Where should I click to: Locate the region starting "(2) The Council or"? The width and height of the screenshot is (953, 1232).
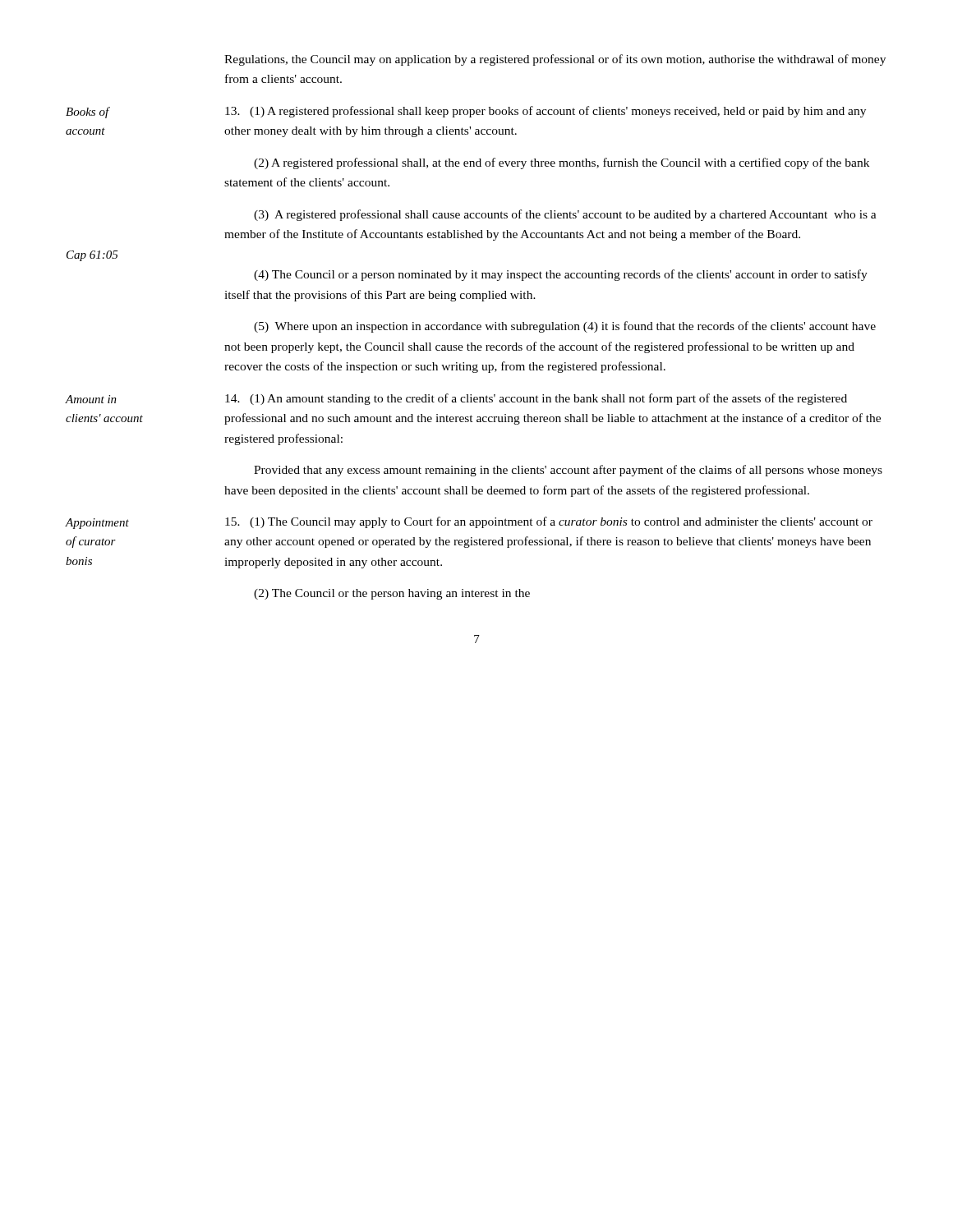[392, 593]
